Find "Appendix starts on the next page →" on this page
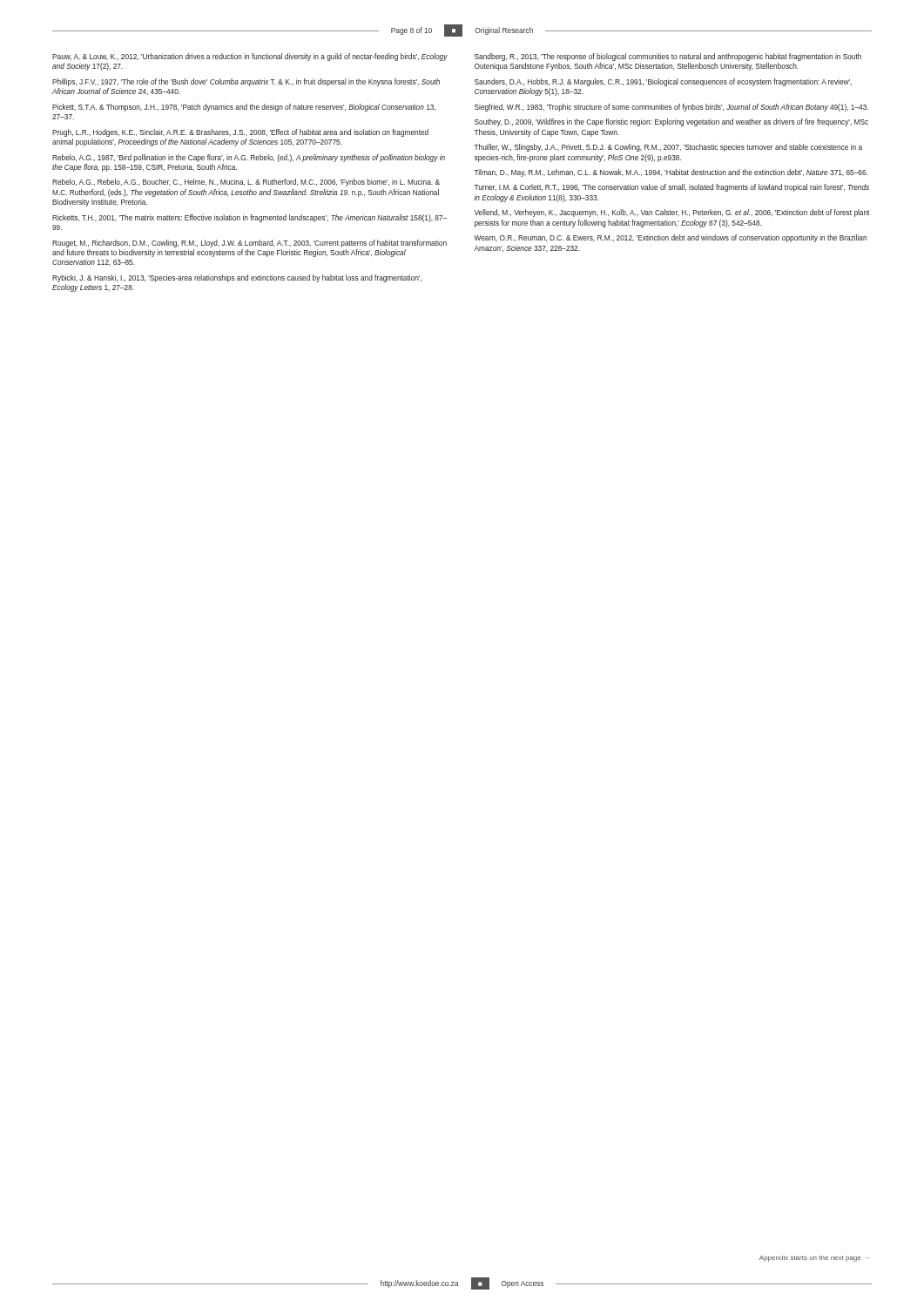The height and width of the screenshot is (1307, 924). click(815, 1258)
